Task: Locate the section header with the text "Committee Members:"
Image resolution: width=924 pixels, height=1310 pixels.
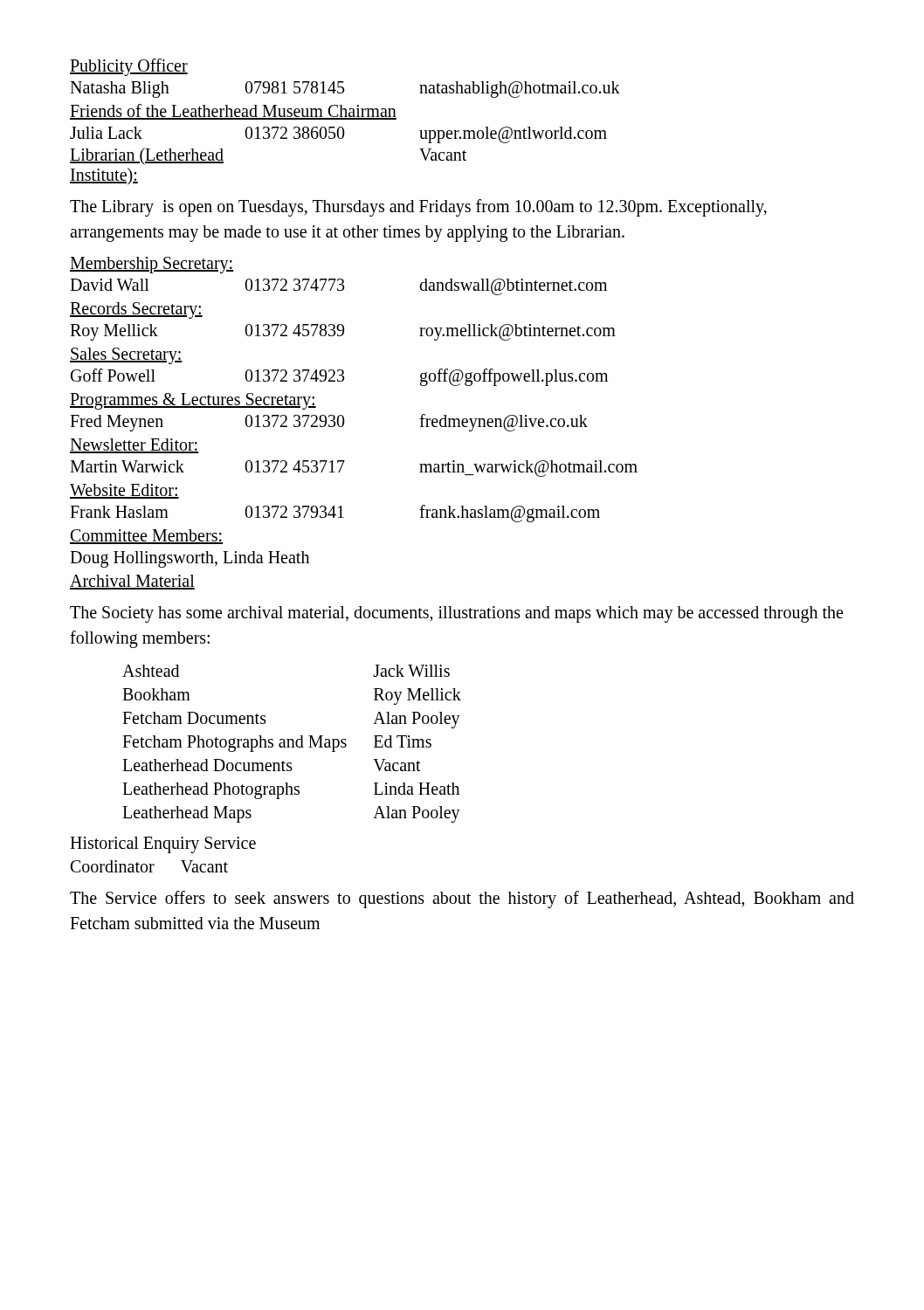Action: click(x=146, y=537)
